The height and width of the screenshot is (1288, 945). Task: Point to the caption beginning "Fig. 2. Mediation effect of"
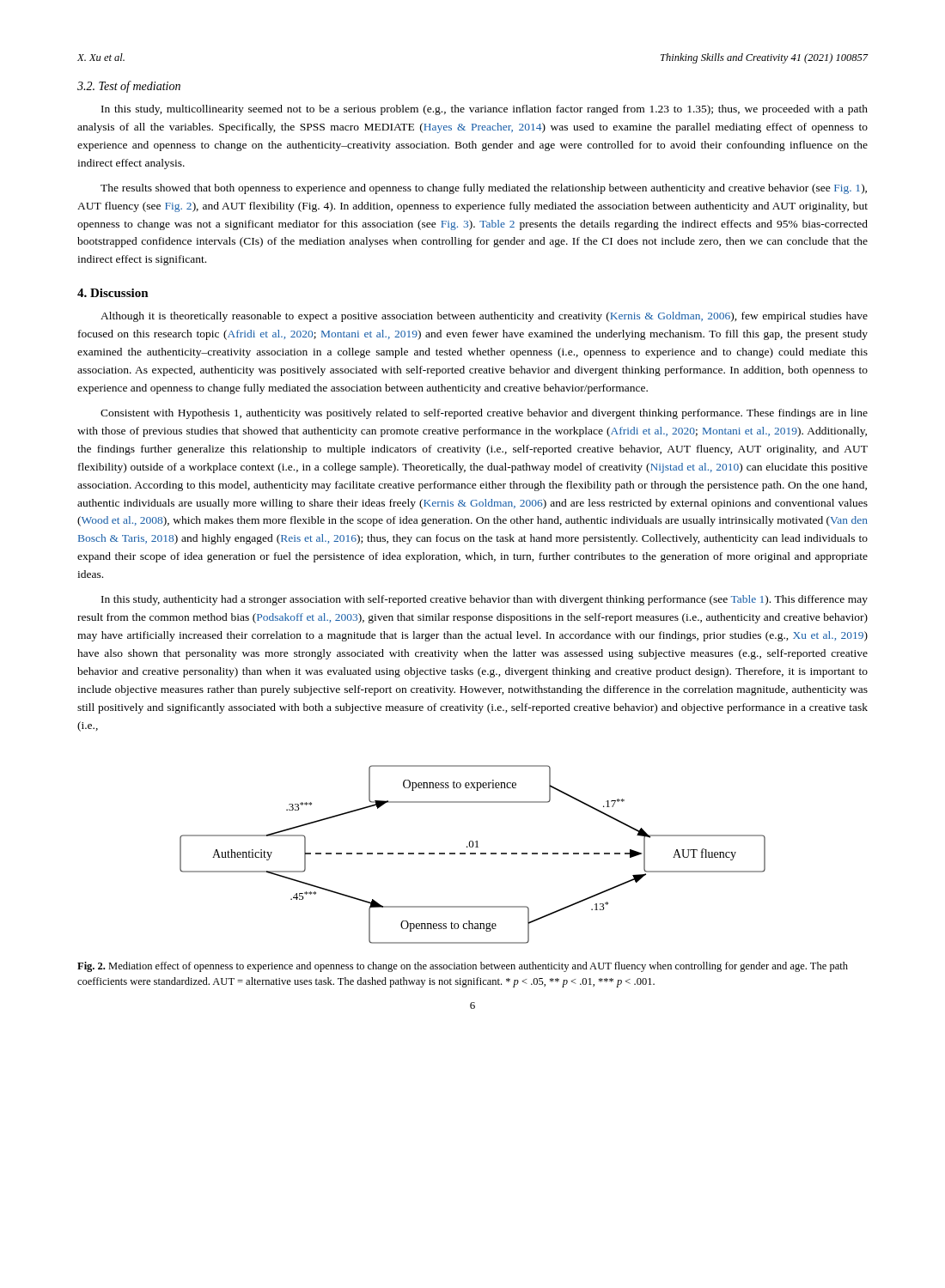coord(463,974)
